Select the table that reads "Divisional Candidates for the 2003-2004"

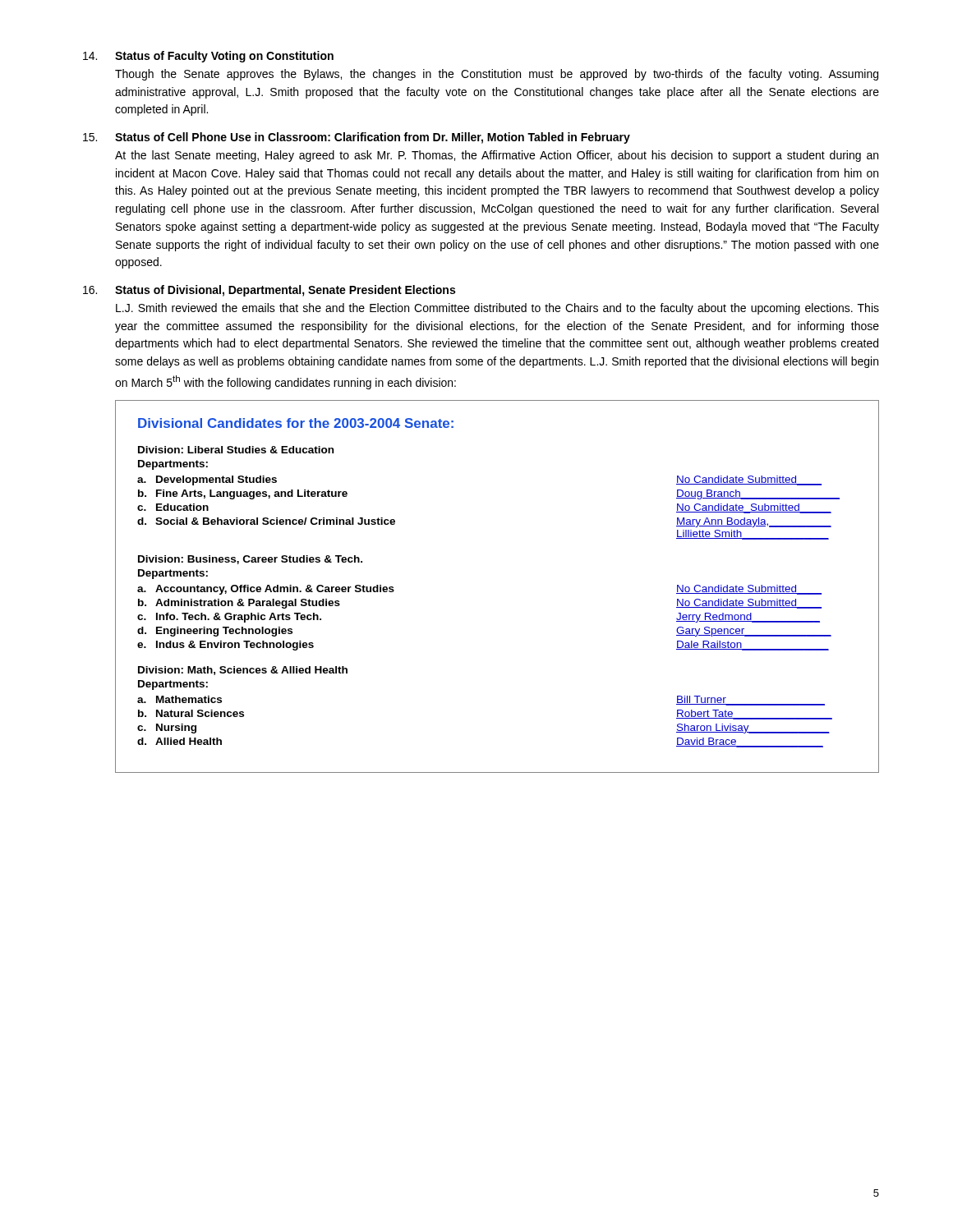coord(497,586)
